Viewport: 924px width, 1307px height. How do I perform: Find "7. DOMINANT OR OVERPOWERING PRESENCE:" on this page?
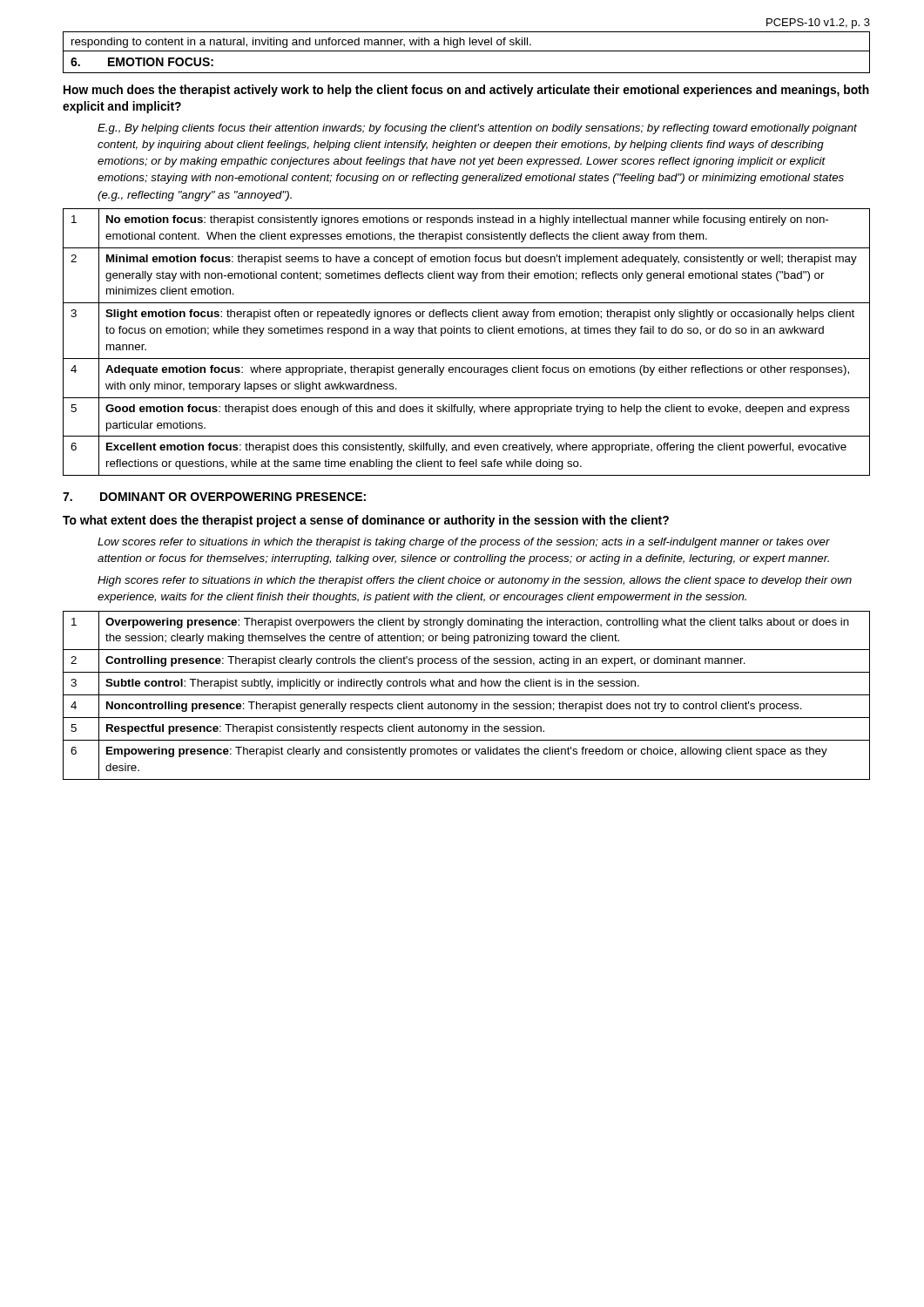tap(215, 497)
